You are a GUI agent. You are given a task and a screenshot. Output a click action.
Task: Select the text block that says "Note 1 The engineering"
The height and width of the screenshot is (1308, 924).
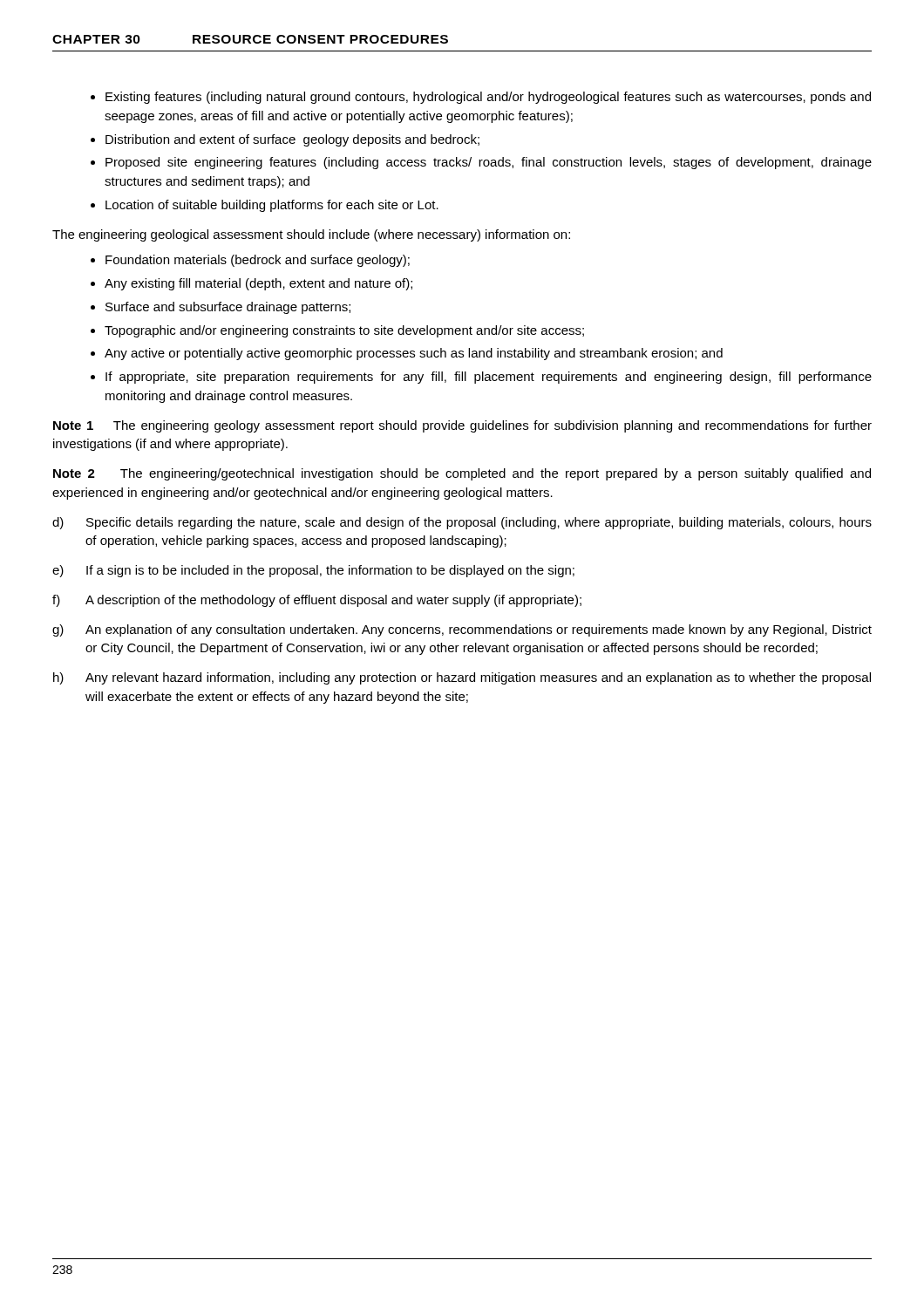tap(462, 434)
